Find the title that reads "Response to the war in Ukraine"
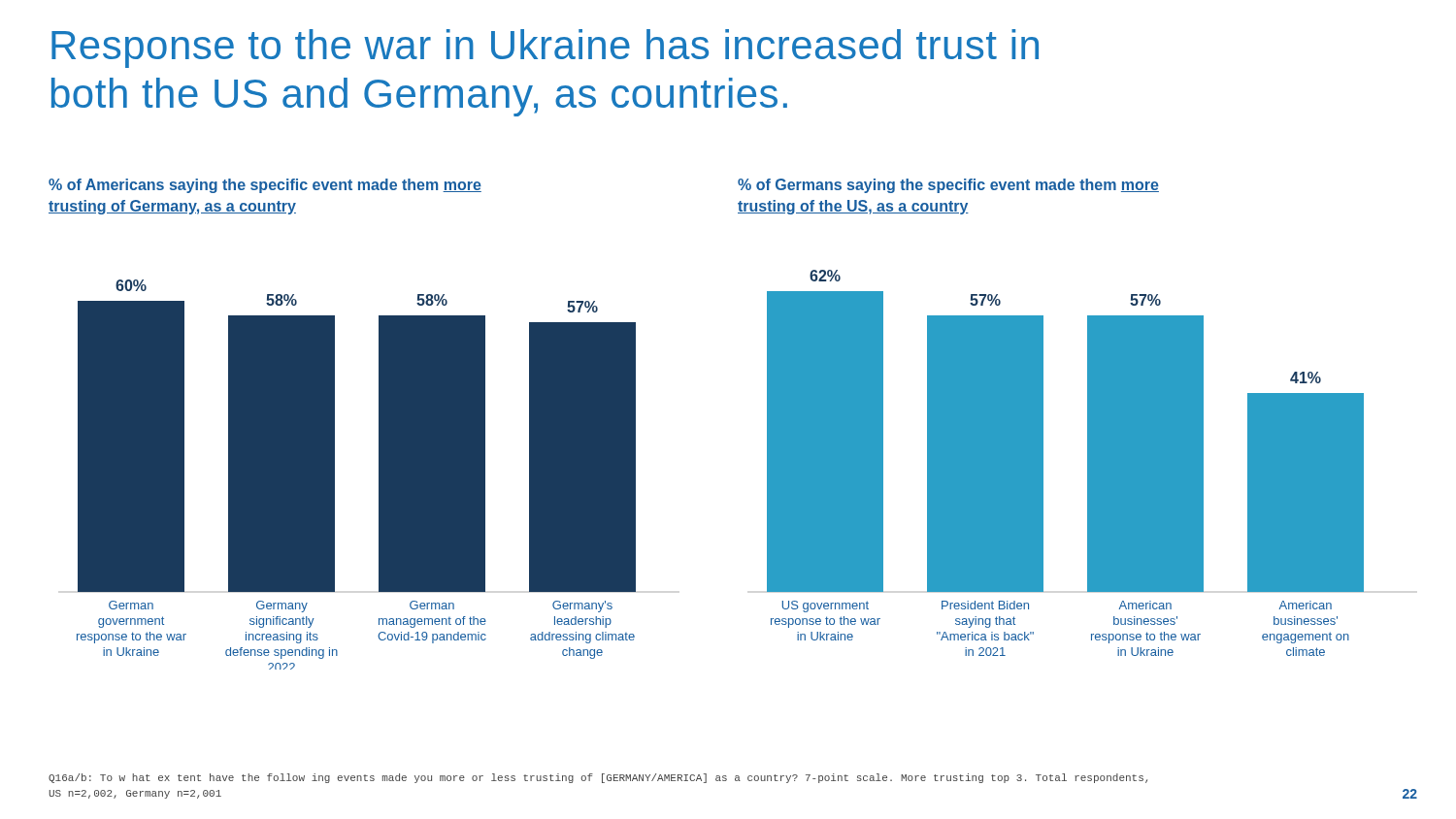 545,69
